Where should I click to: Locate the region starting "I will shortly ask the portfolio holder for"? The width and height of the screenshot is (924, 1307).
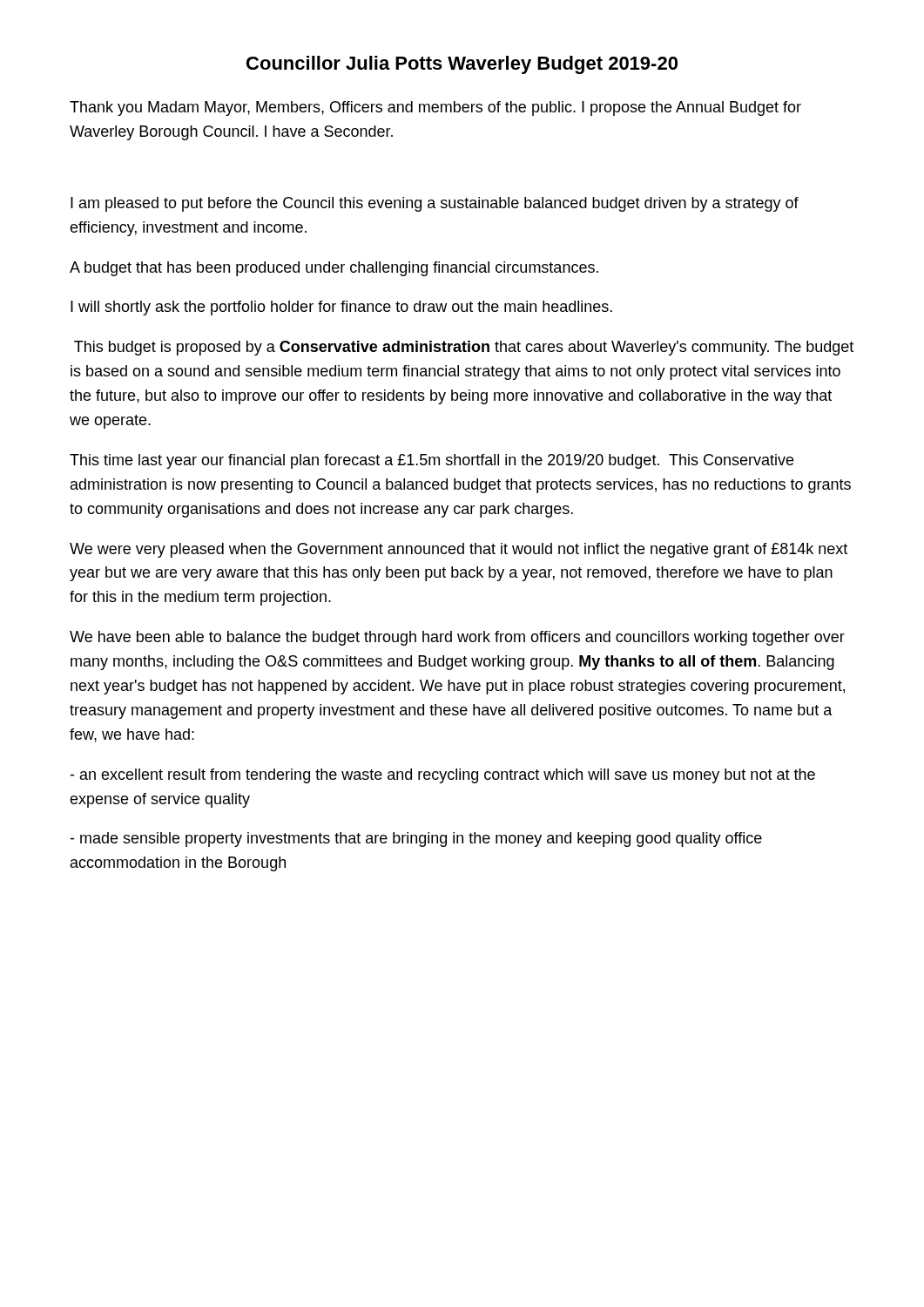coord(342,307)
